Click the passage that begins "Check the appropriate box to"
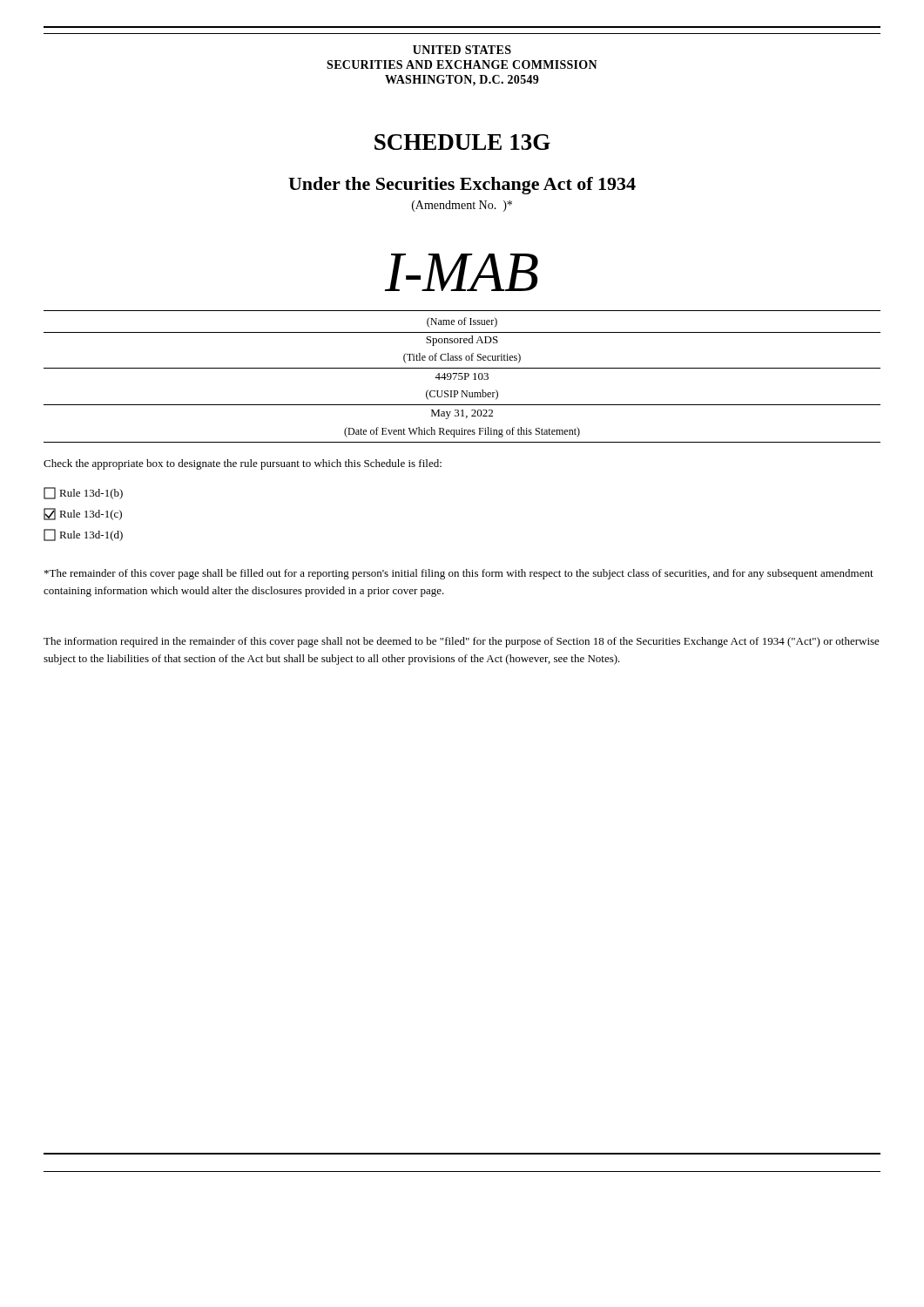This screenshot has width=924, height=1307. 243,463
